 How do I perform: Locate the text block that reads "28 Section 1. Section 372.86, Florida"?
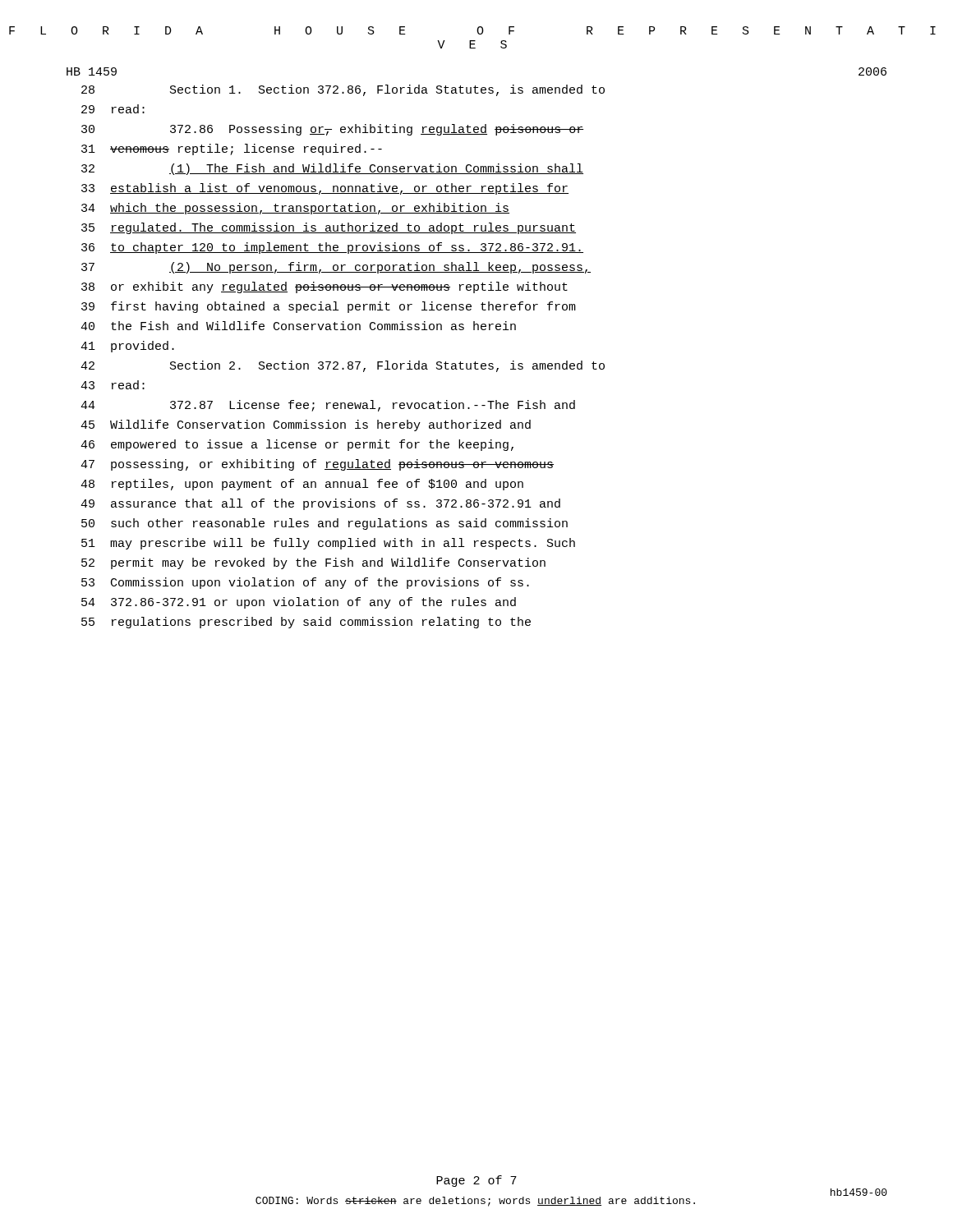(x=476, y=357)
